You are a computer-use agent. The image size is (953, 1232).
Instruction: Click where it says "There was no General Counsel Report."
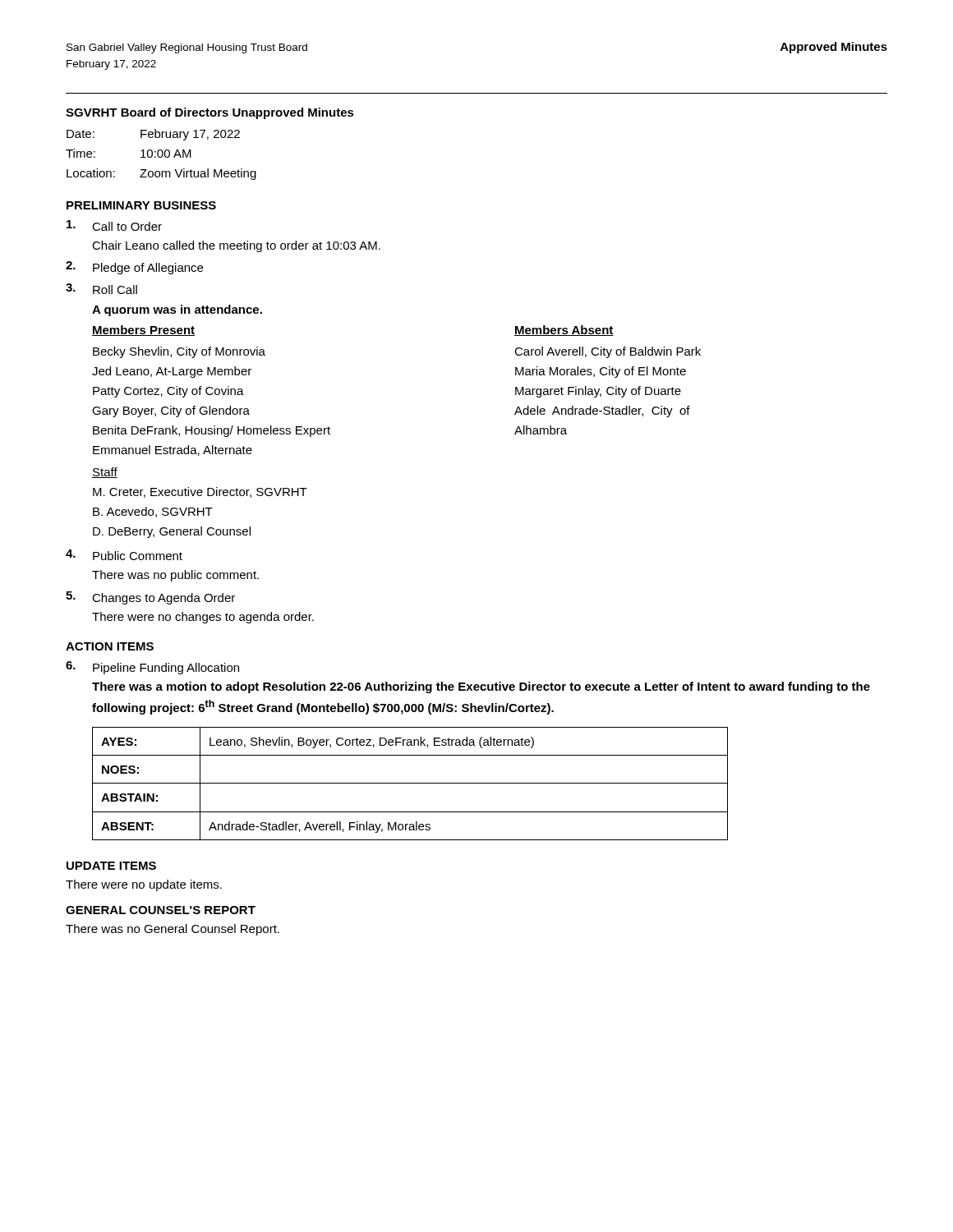(173, 928)
